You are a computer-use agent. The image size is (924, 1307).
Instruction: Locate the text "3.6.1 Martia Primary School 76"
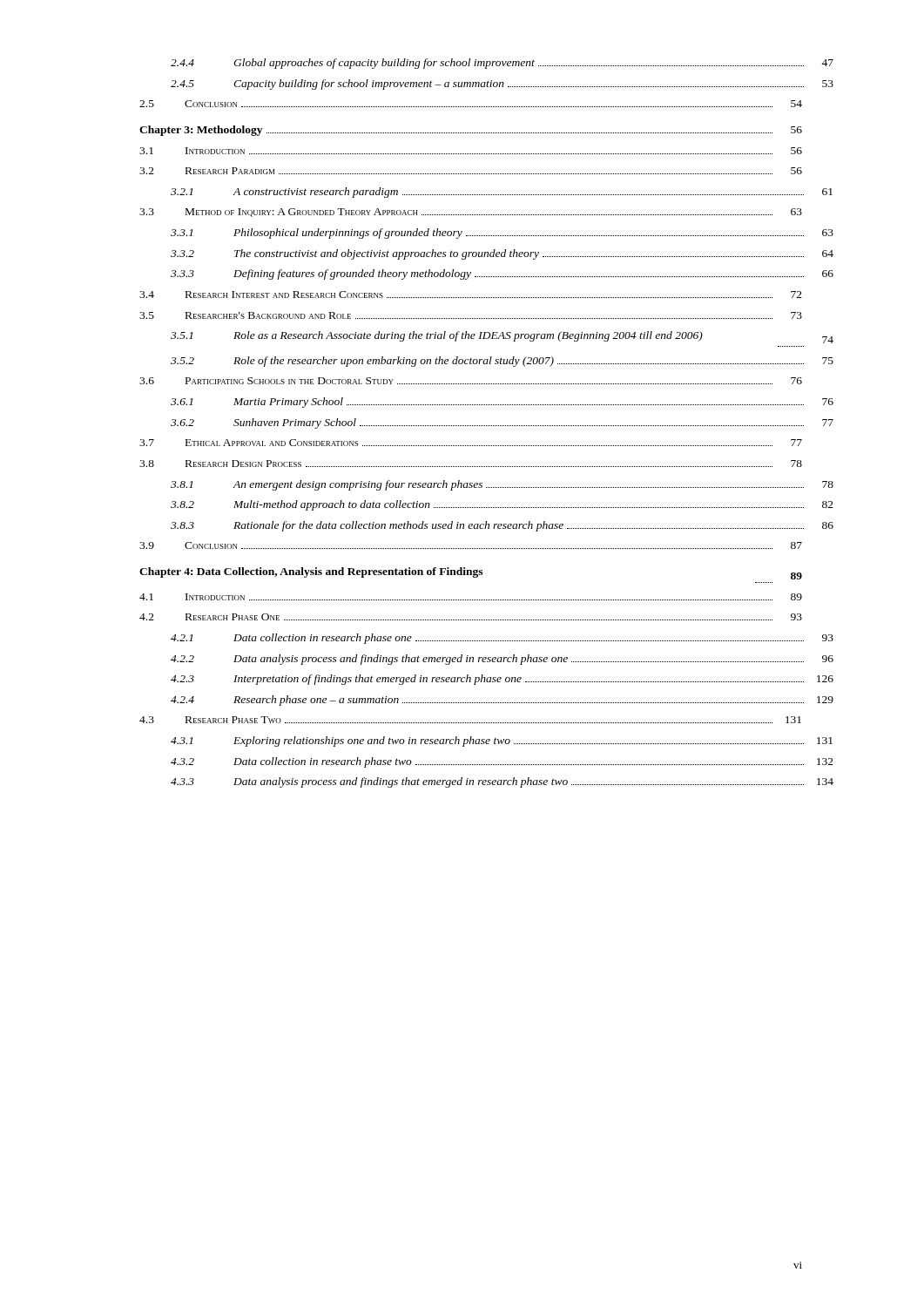pos(502,402)
